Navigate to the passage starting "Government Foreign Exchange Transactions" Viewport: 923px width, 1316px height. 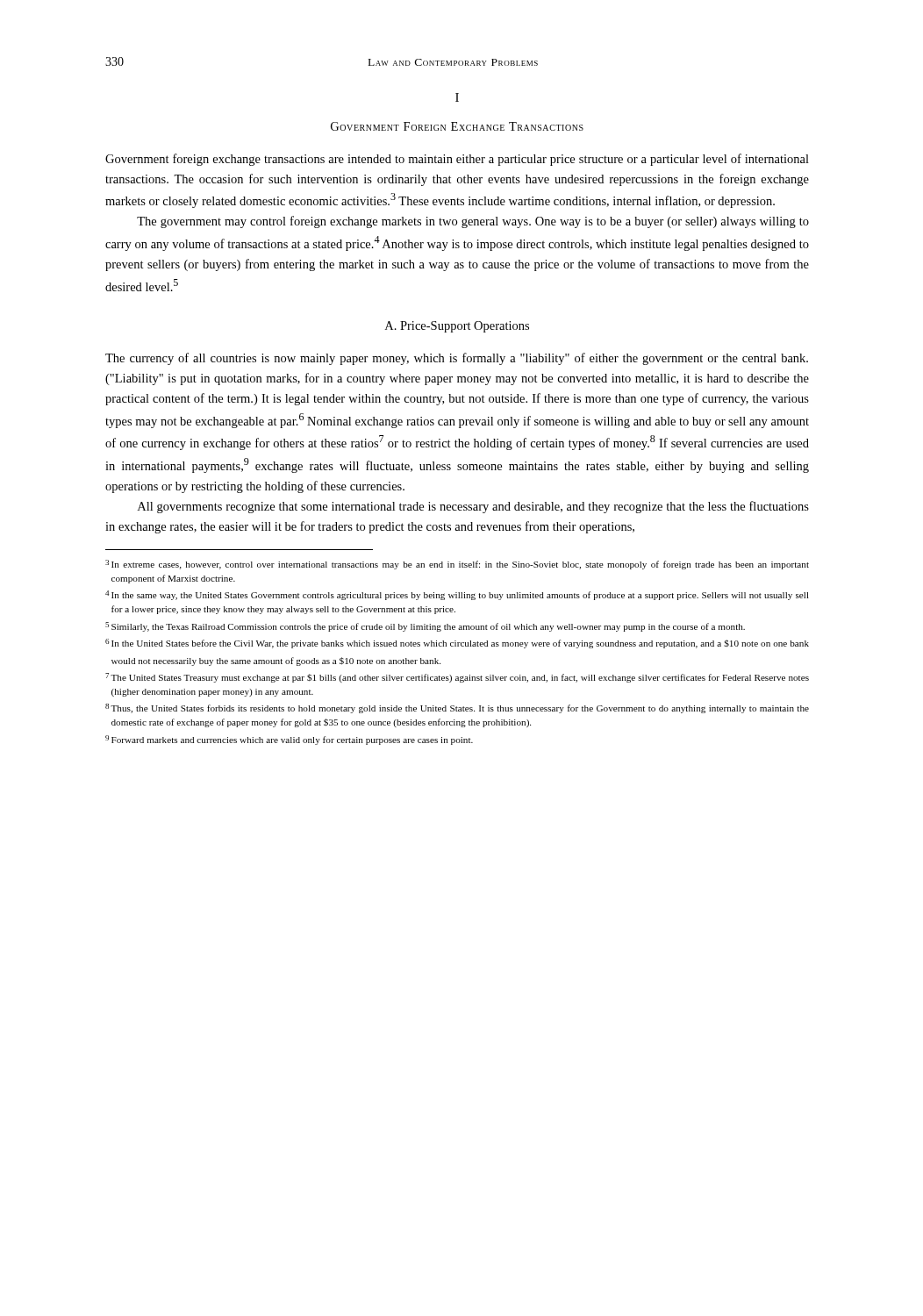tap(457, 126)
